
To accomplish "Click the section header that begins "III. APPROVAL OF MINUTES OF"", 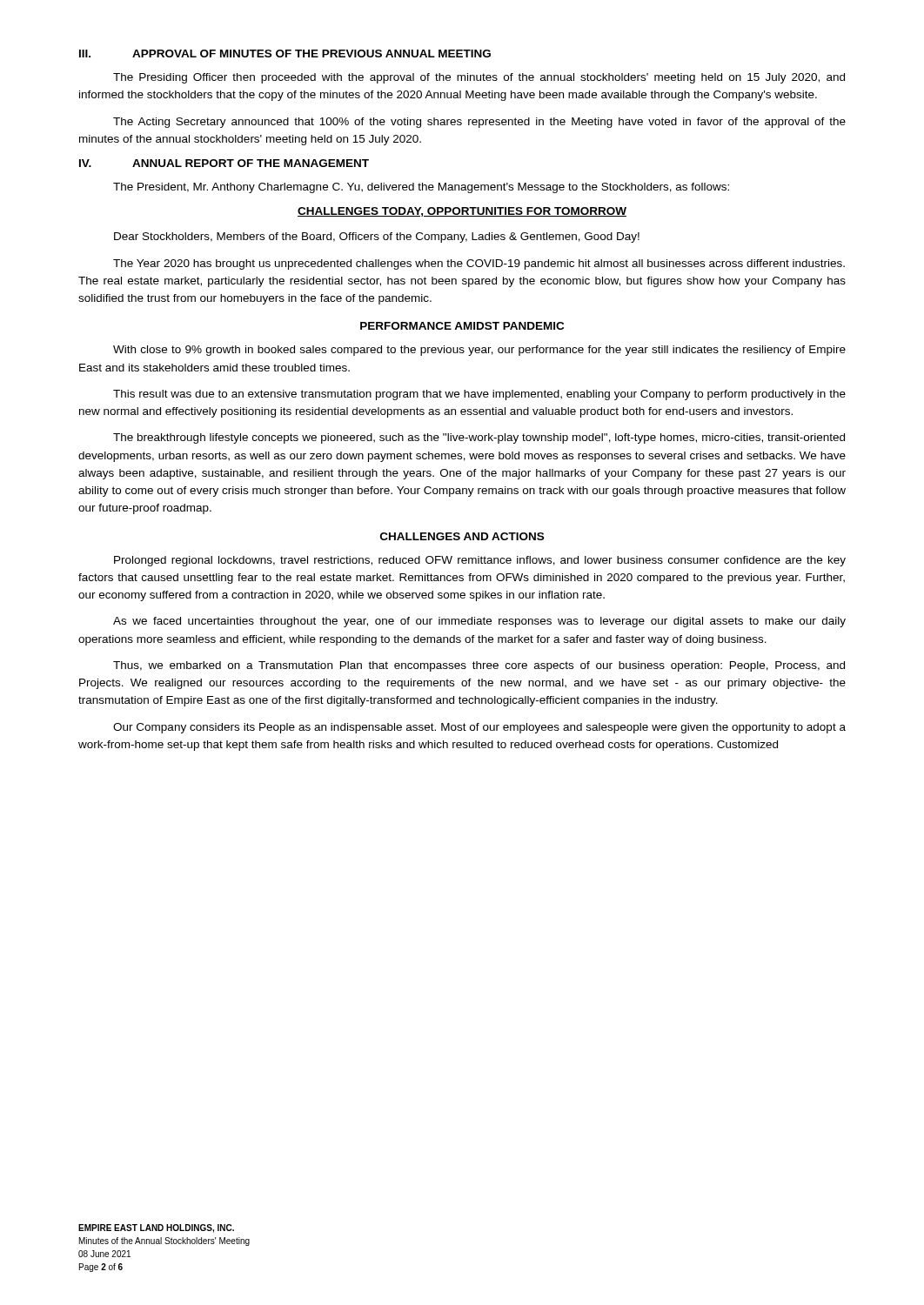I will tap(285, 54).
